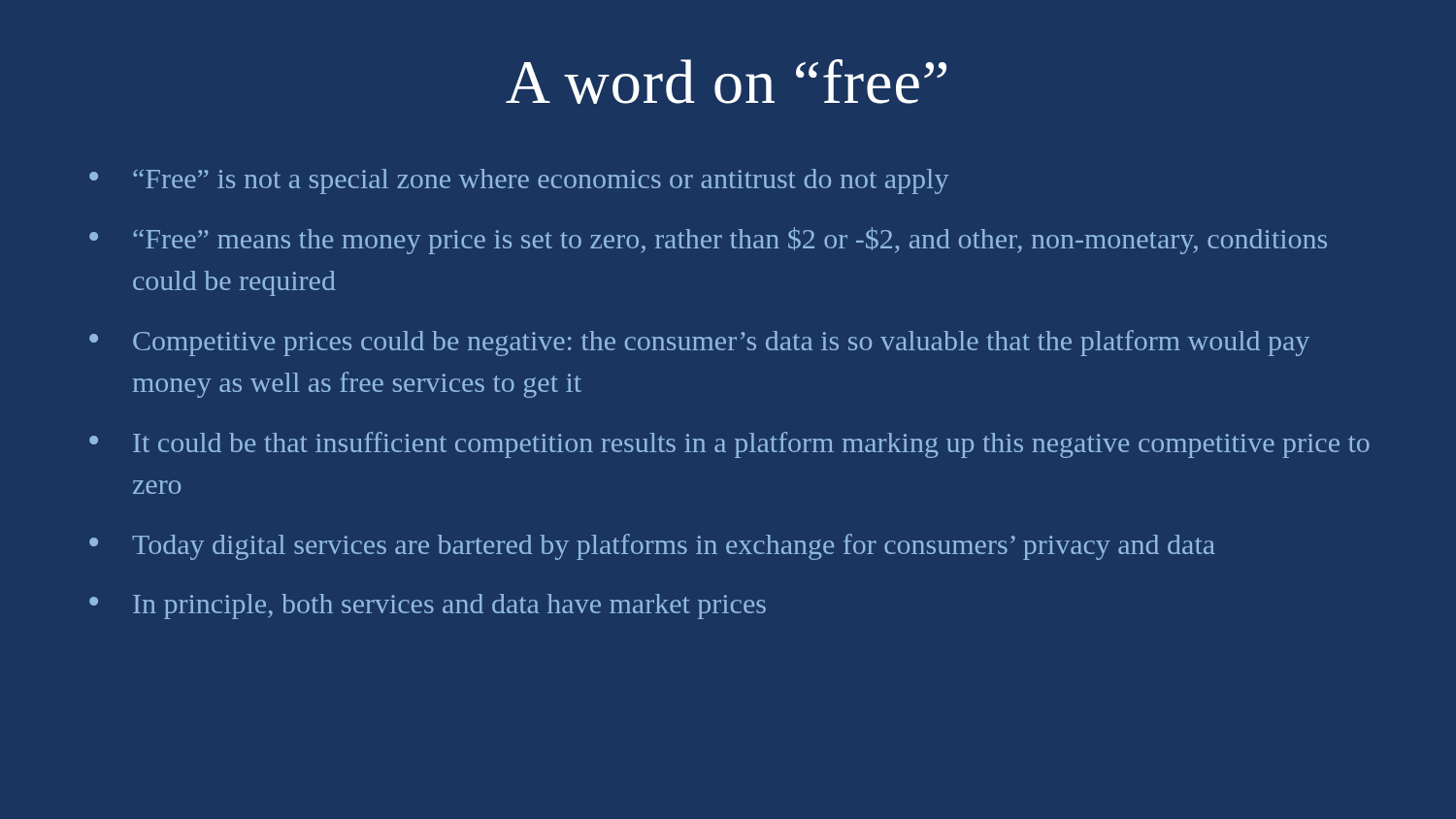Locate the title that reads "A word on “free”"
Image resolution: width=1456 pixels, height=819 pixels.
728,82
